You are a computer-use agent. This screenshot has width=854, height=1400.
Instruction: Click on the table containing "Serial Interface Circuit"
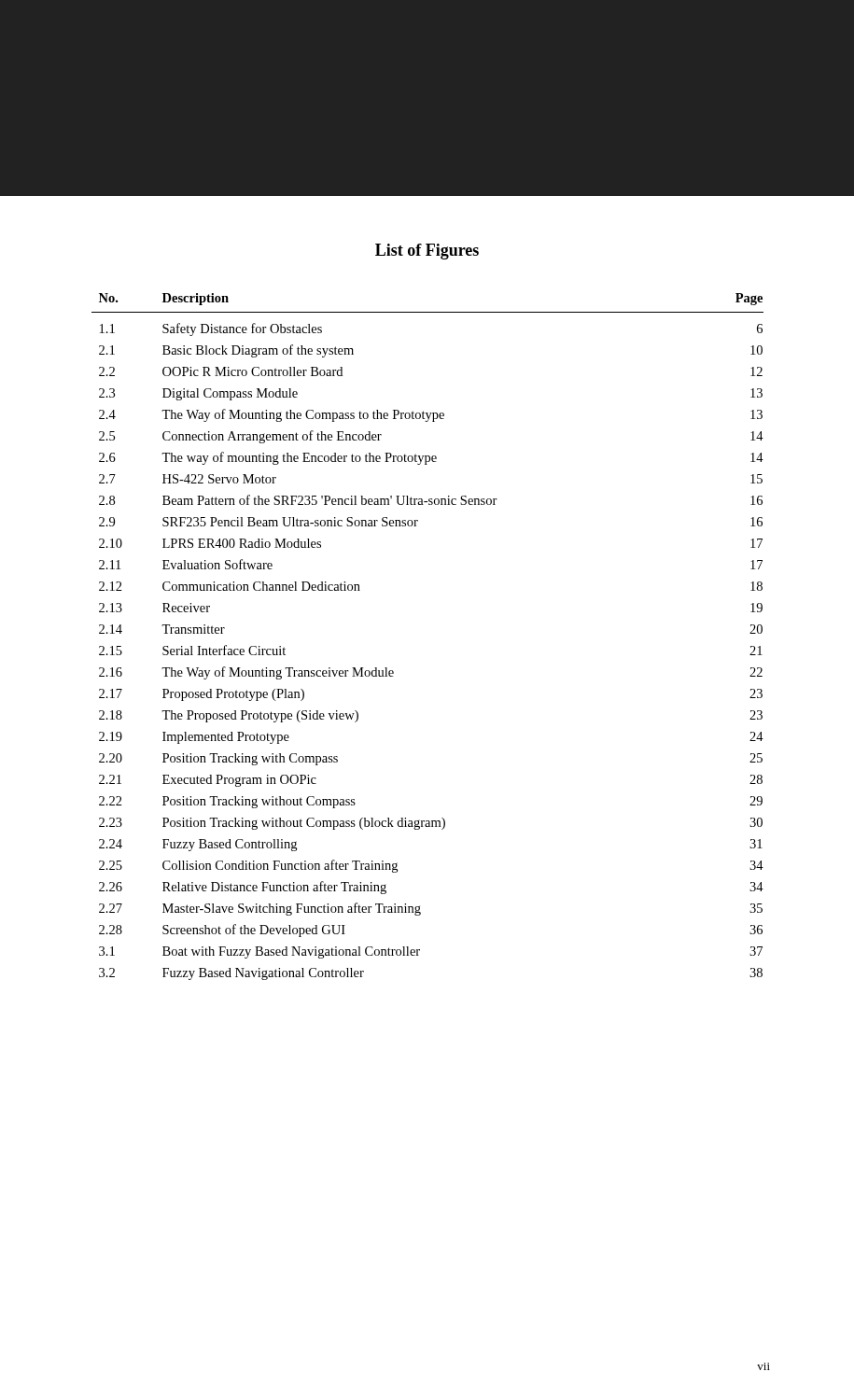[x=427, y=635]
